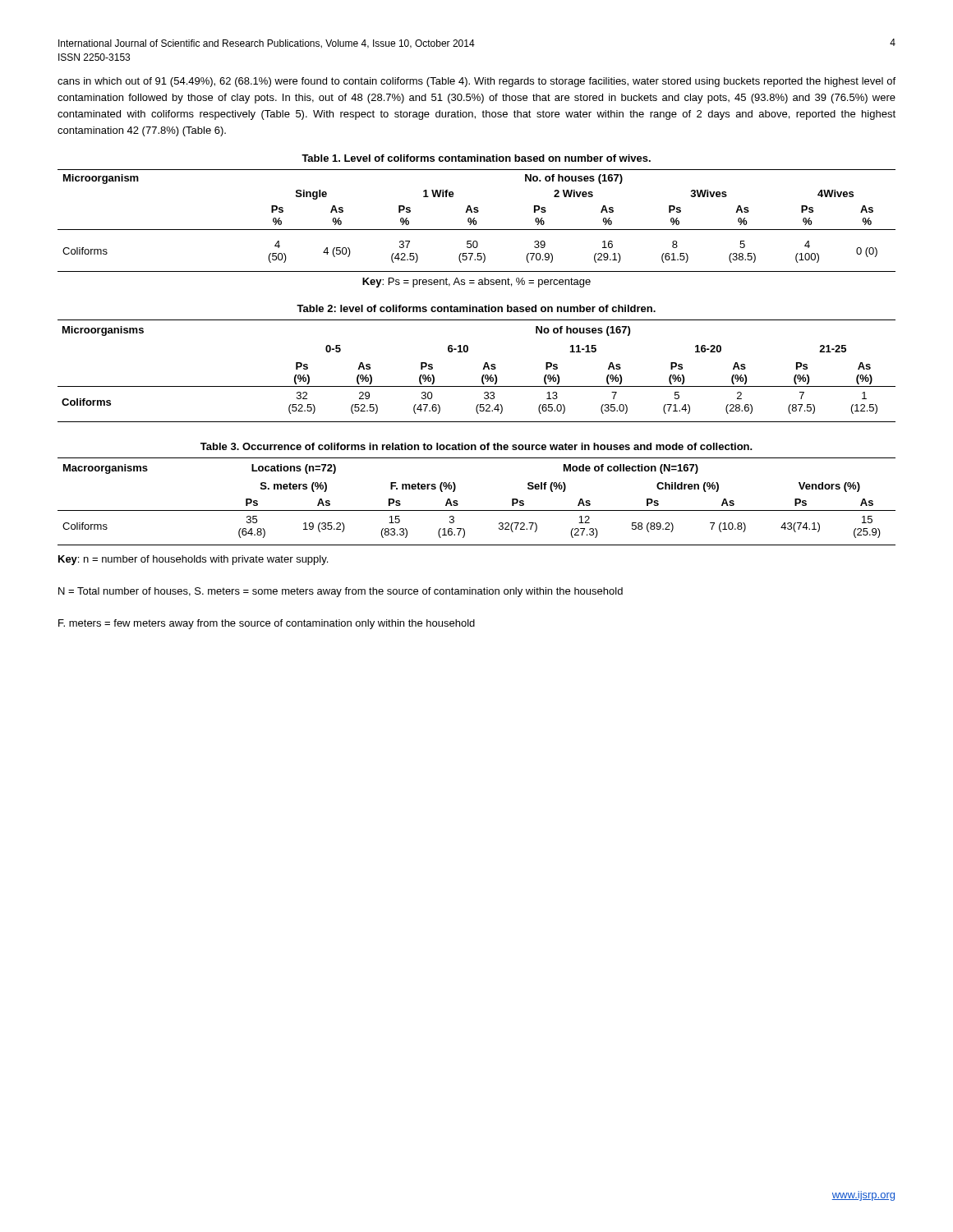Viewport: 953px width, 1232px height.
Task: Select the table that reads "Ps (%)"
Action: coord(476,371)
